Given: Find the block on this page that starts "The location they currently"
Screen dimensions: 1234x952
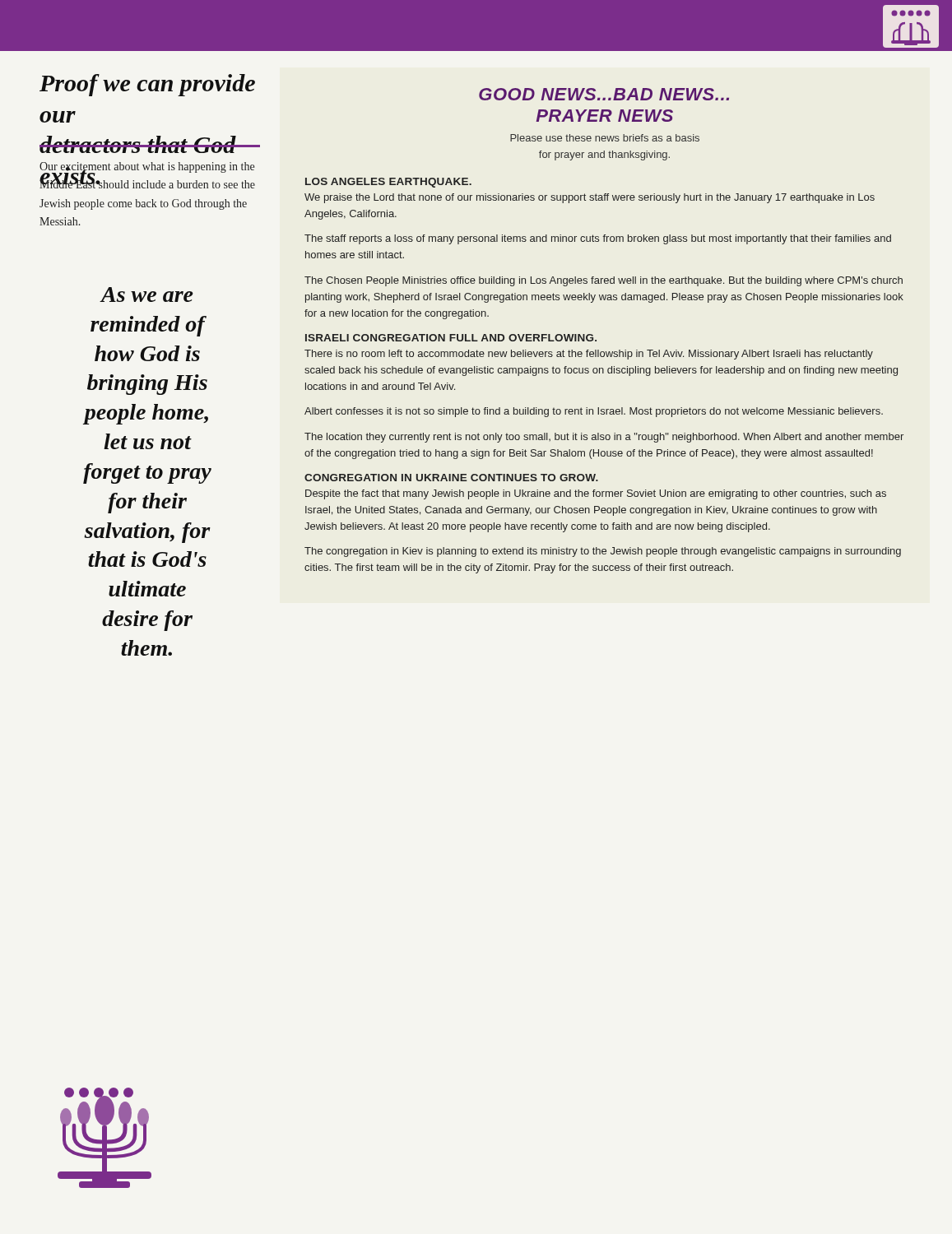Looking at the screenshot, I should pos(604,444).
